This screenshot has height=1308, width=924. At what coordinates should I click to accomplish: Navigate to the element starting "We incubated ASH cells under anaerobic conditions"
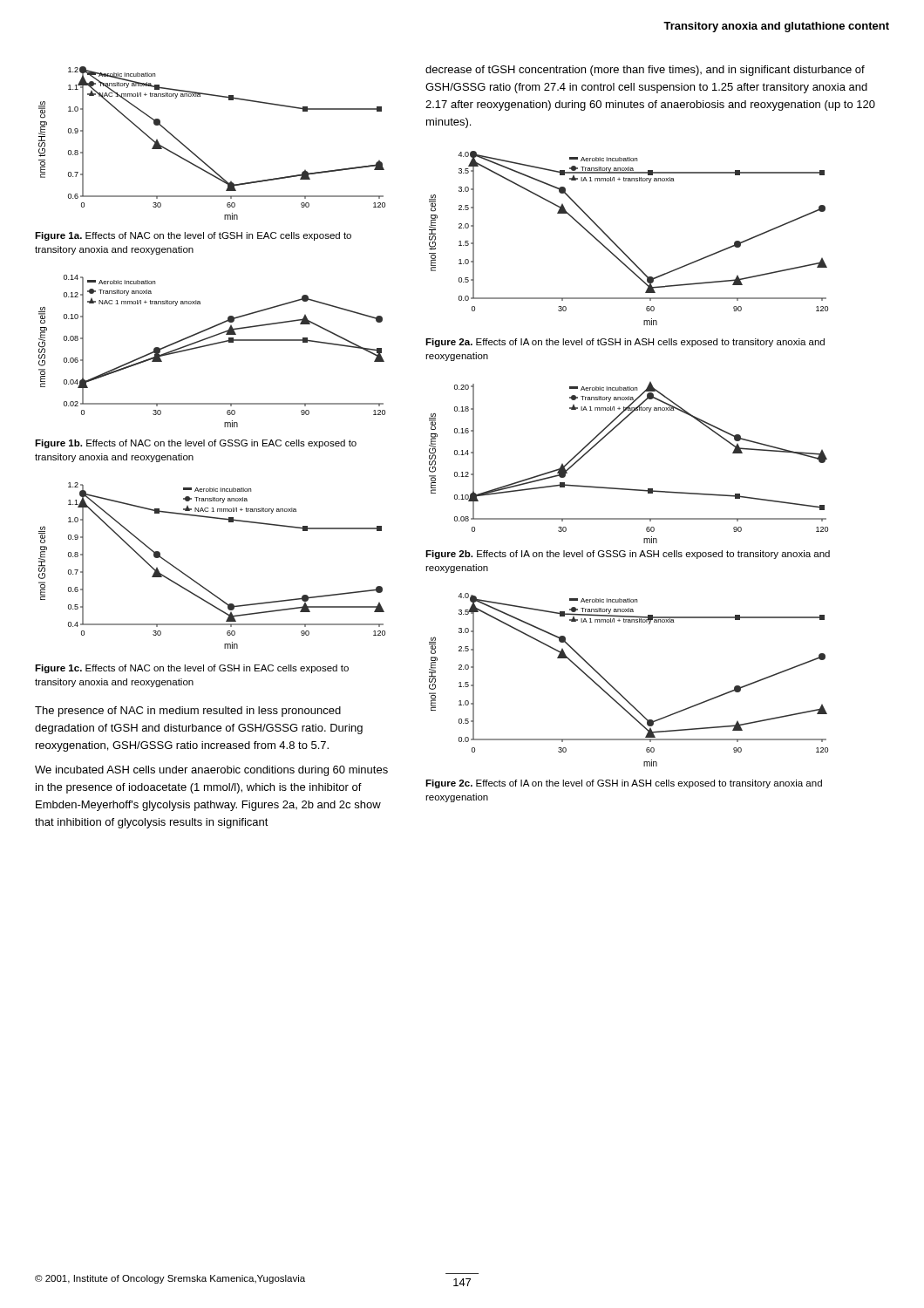click(x=211, y=796)
